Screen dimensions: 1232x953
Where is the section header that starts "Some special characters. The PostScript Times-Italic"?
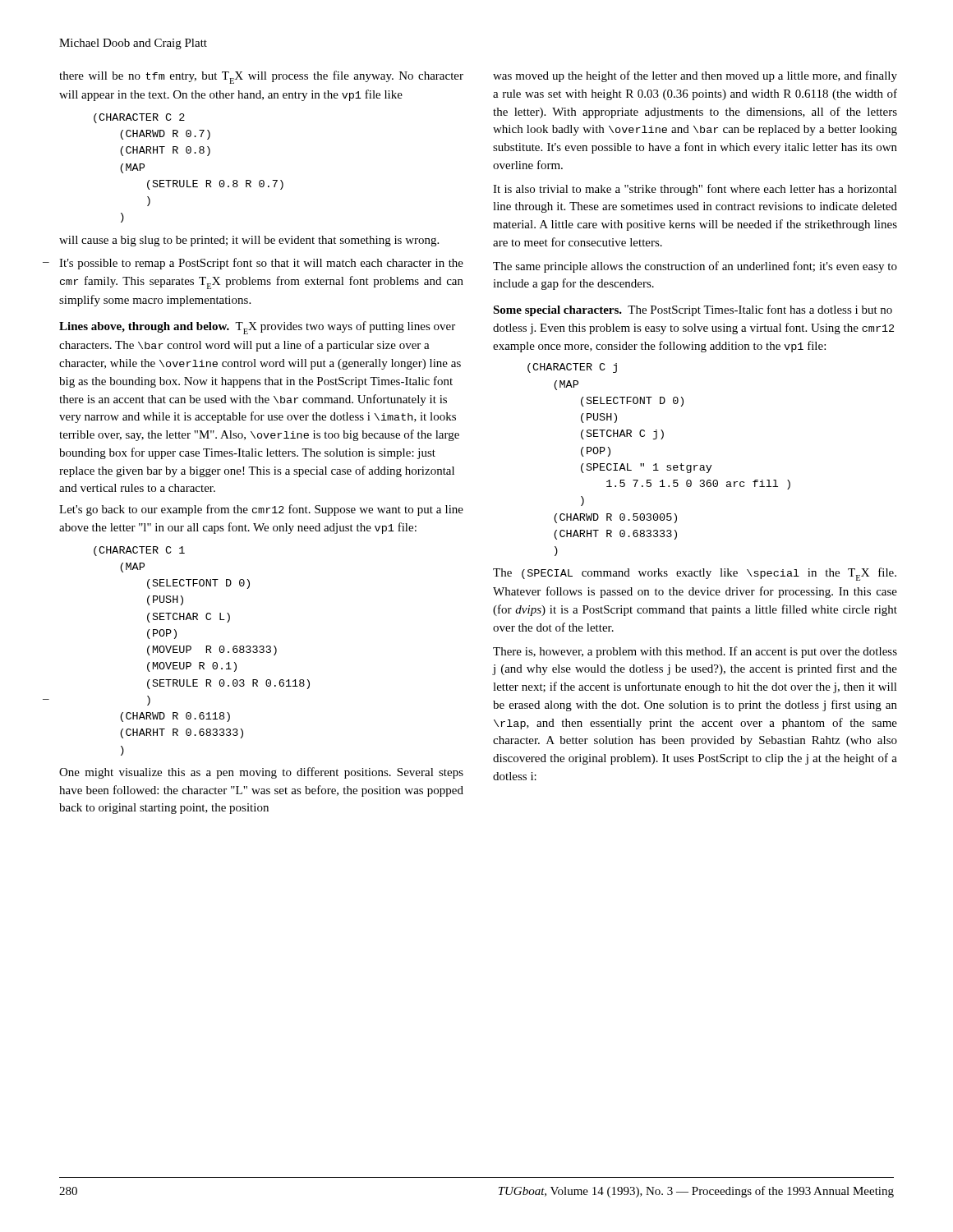coord(694,328)
